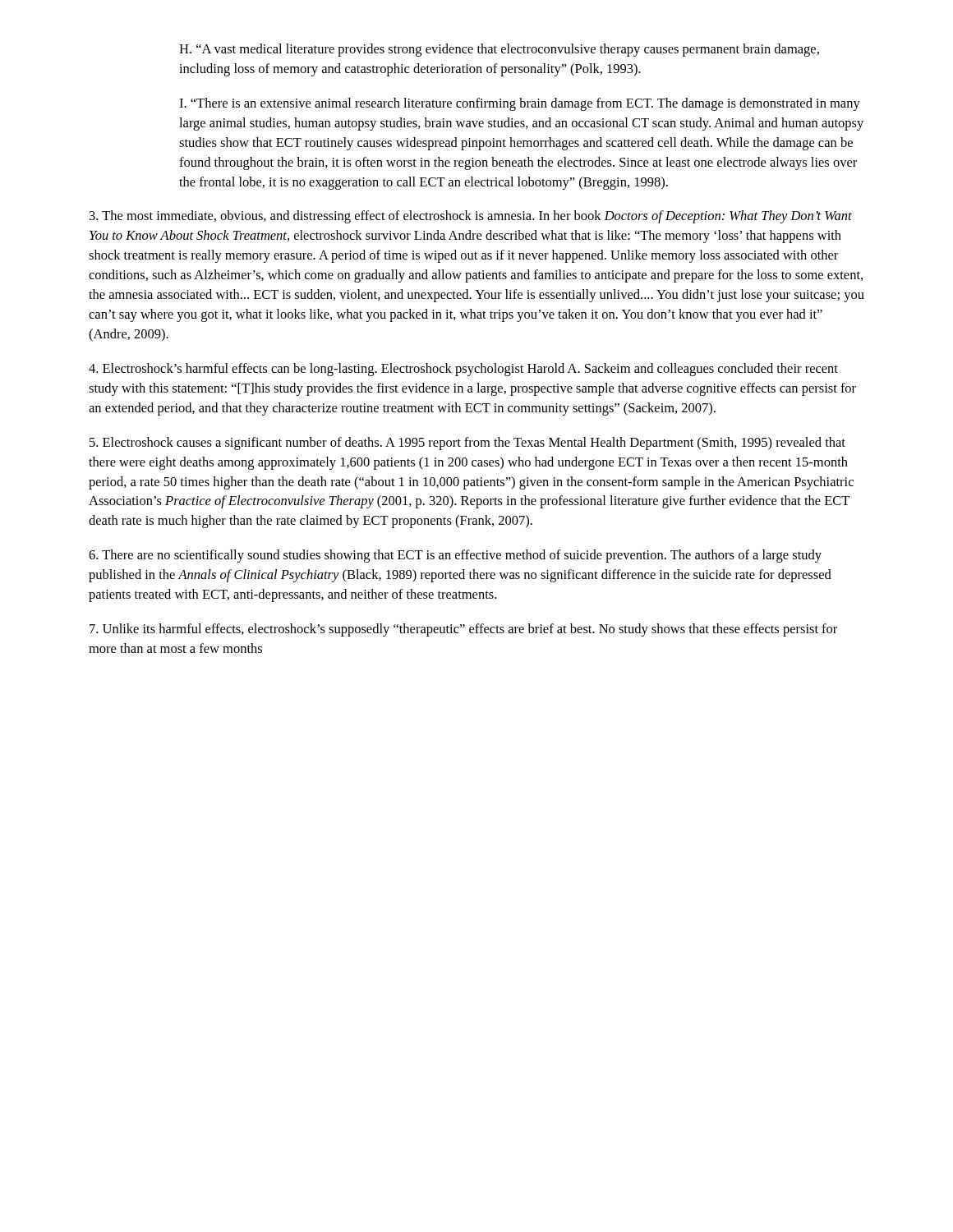Click on the list item that says "I. “There is an"
The image size is (953, 1232).
point(521,142)
